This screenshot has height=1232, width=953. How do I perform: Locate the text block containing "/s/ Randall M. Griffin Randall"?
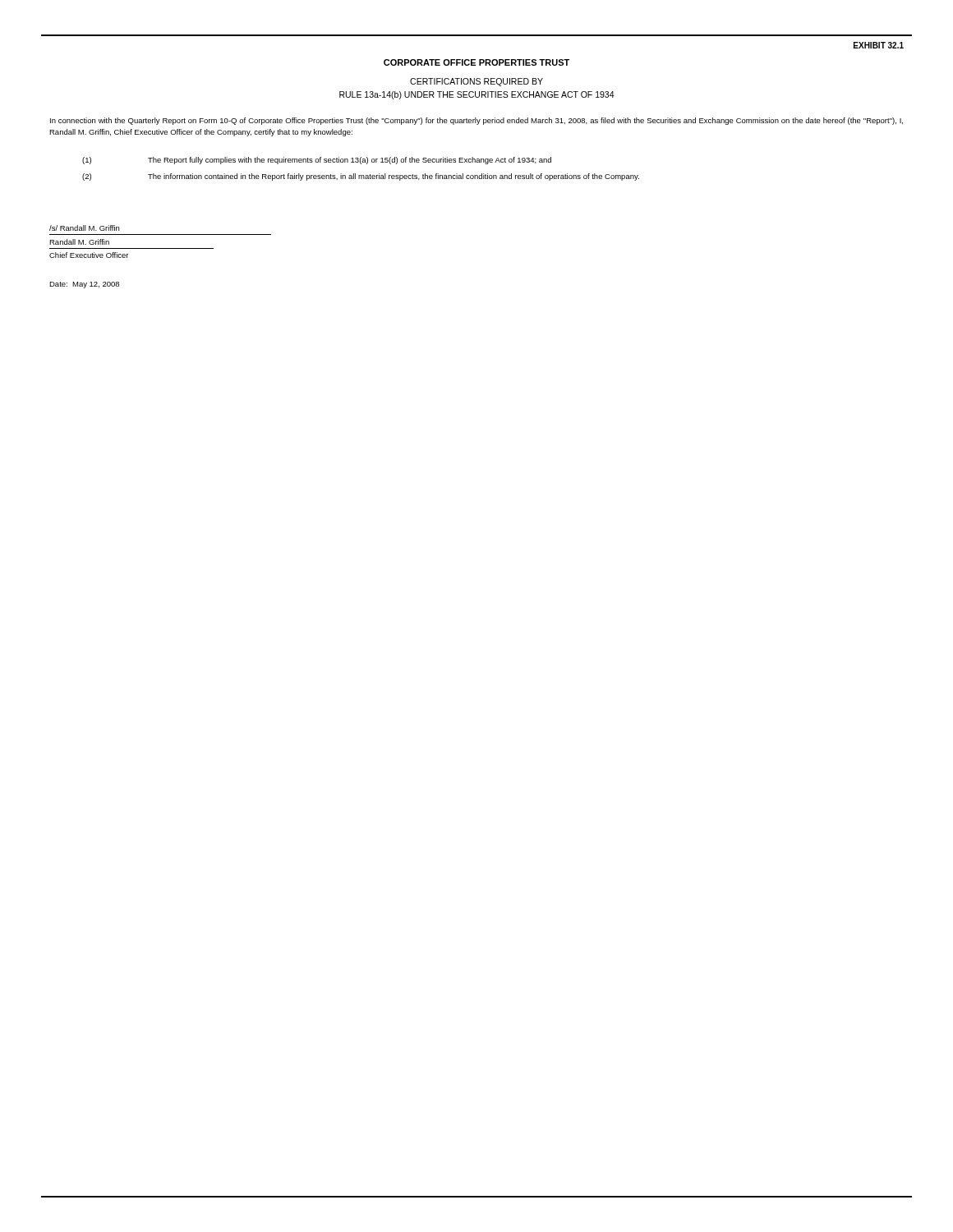click(160, 241)
